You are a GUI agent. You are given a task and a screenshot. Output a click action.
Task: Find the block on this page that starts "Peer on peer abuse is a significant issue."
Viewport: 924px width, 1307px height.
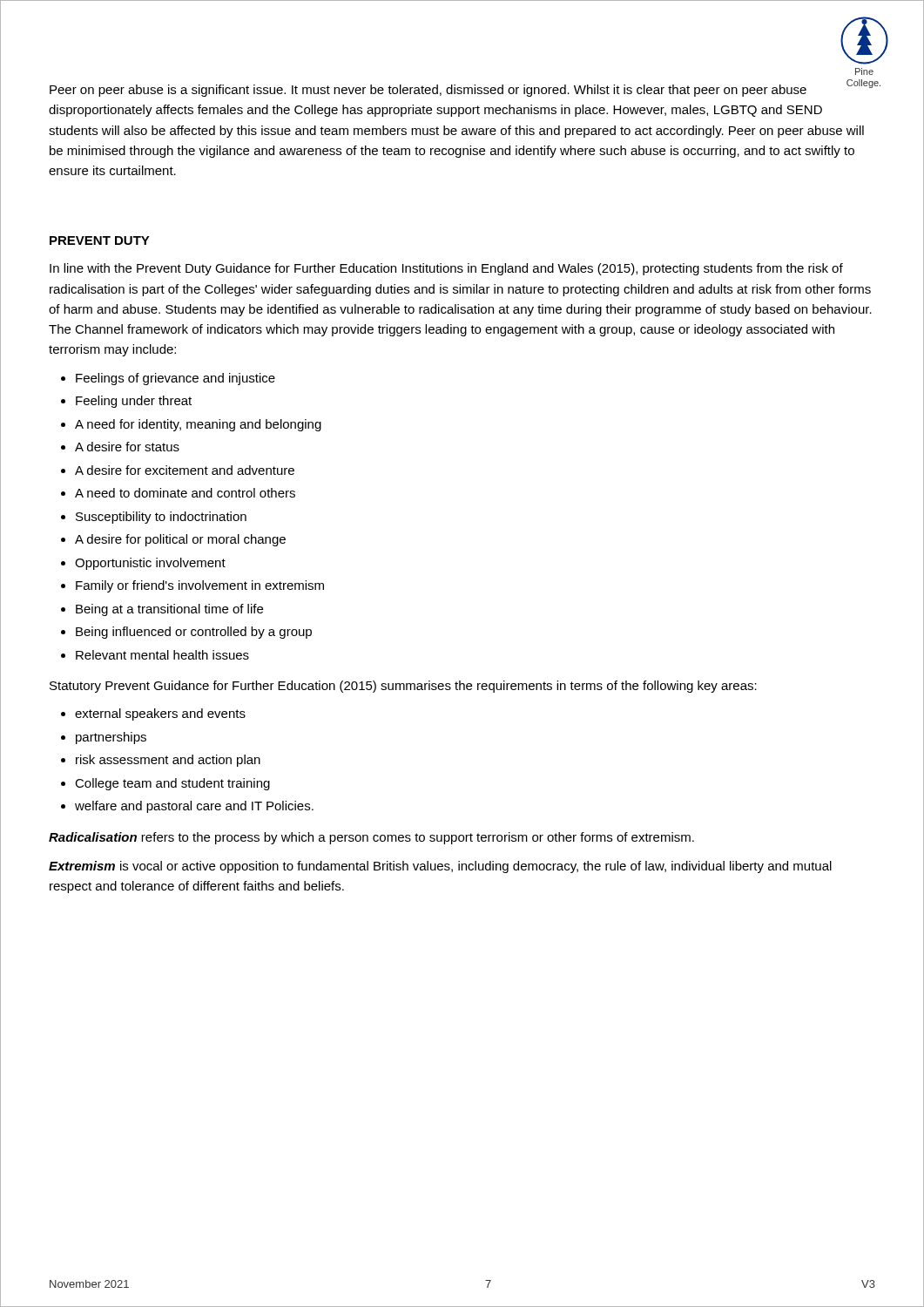(x=457, y=130)
